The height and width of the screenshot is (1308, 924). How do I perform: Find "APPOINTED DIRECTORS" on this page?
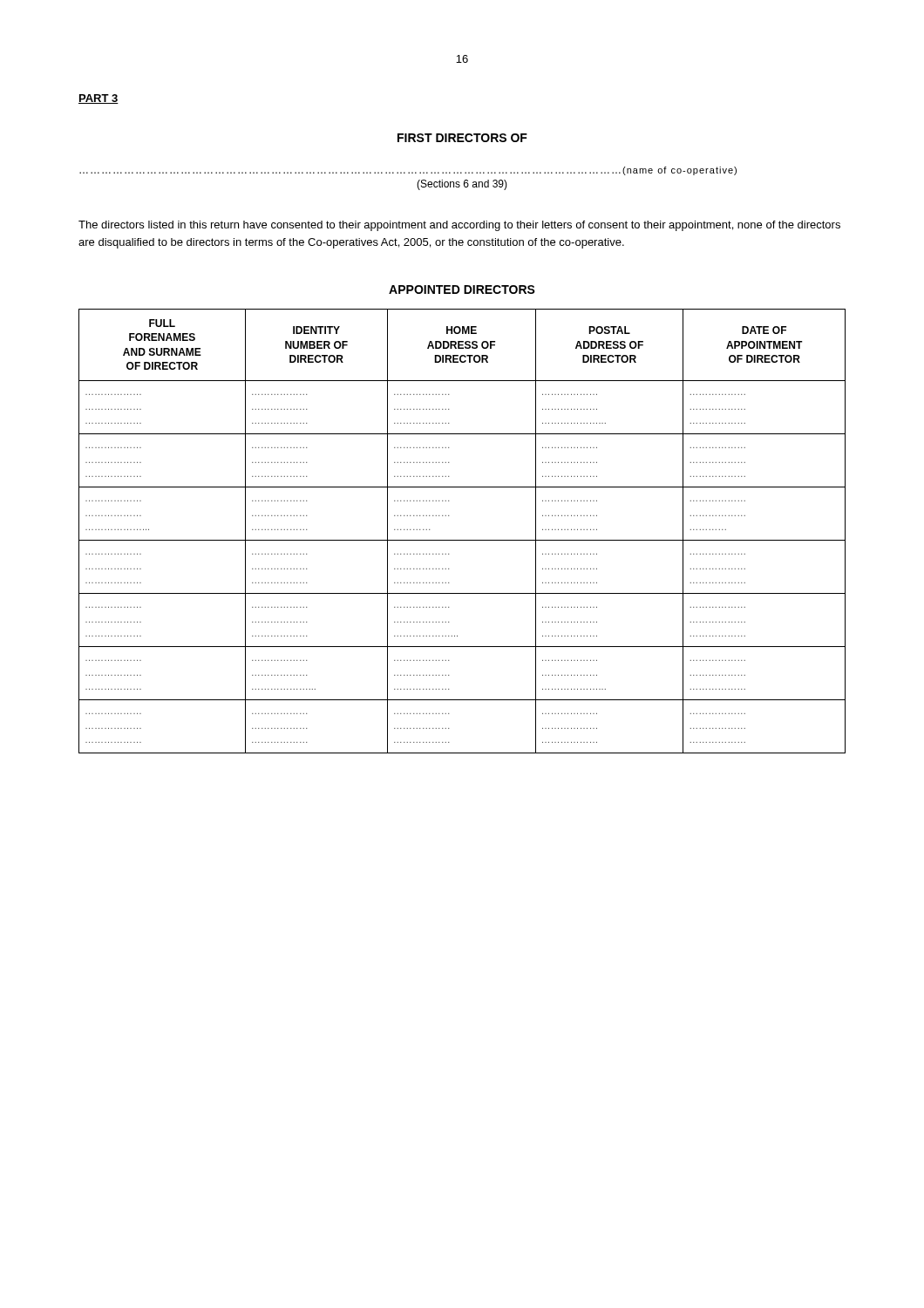(462, 290)
